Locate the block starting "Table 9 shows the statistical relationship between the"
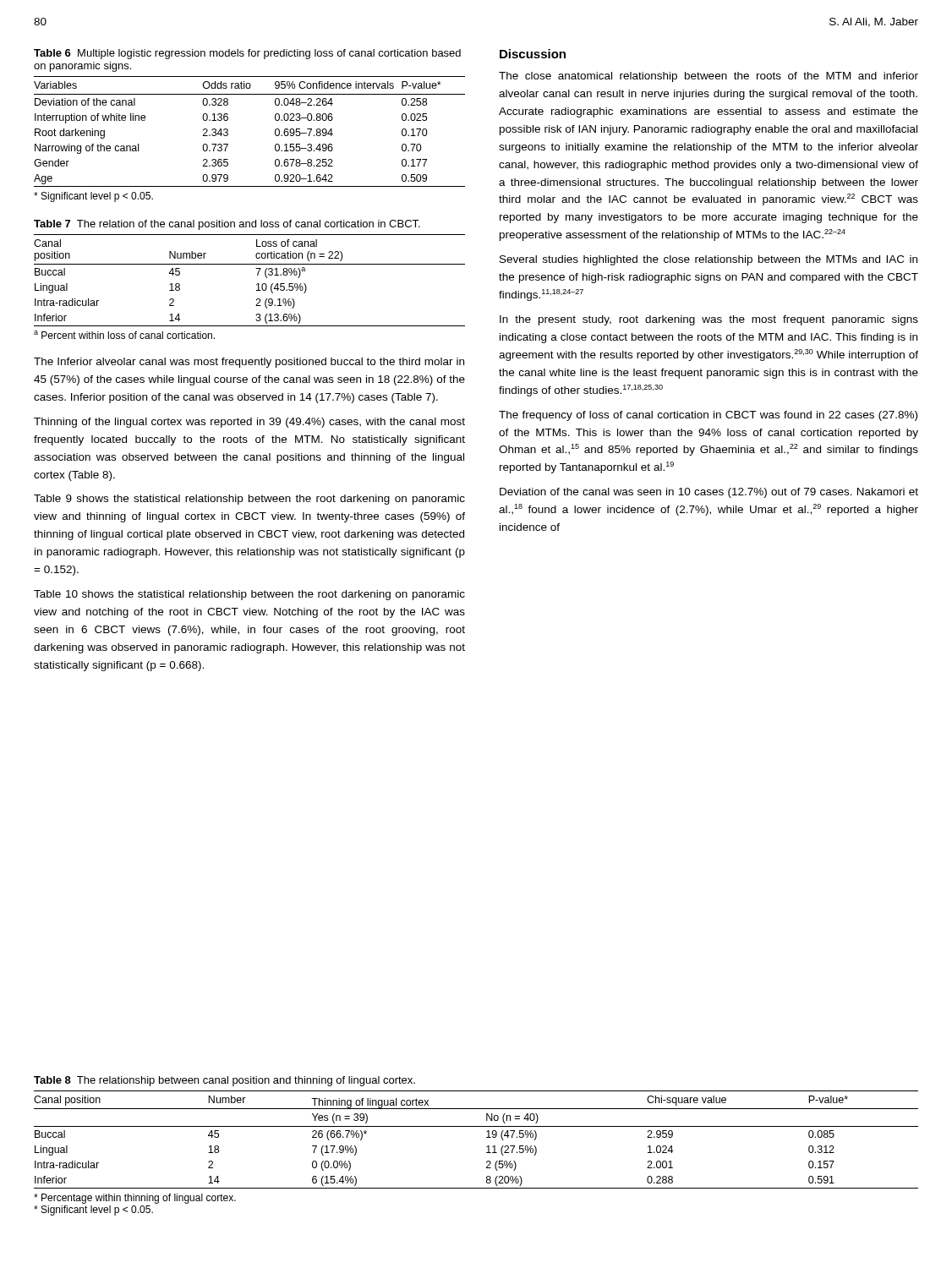The height and width of the screenshot is (1268, 952). 249,534
